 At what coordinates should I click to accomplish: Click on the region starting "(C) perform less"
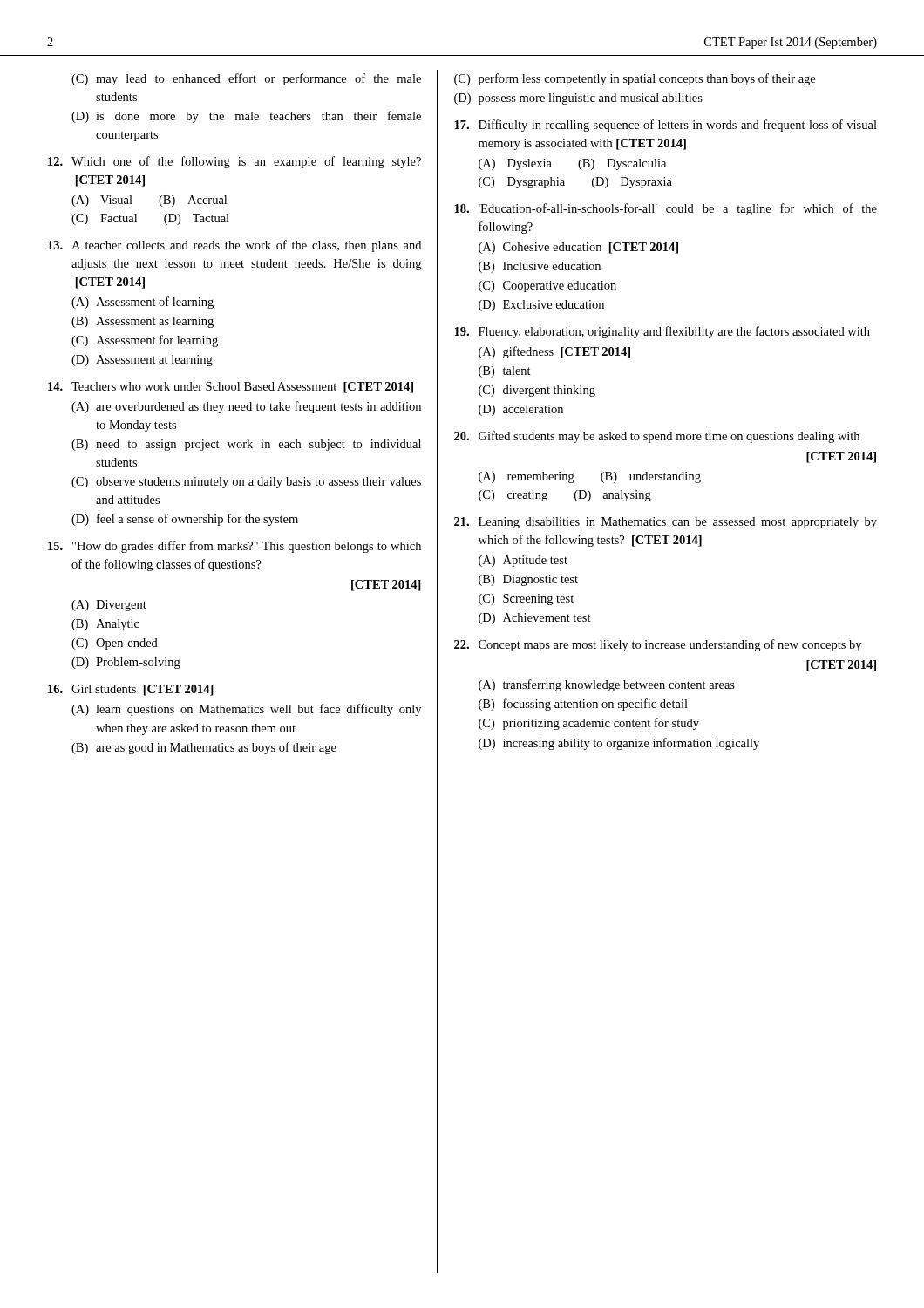(665, 88)
